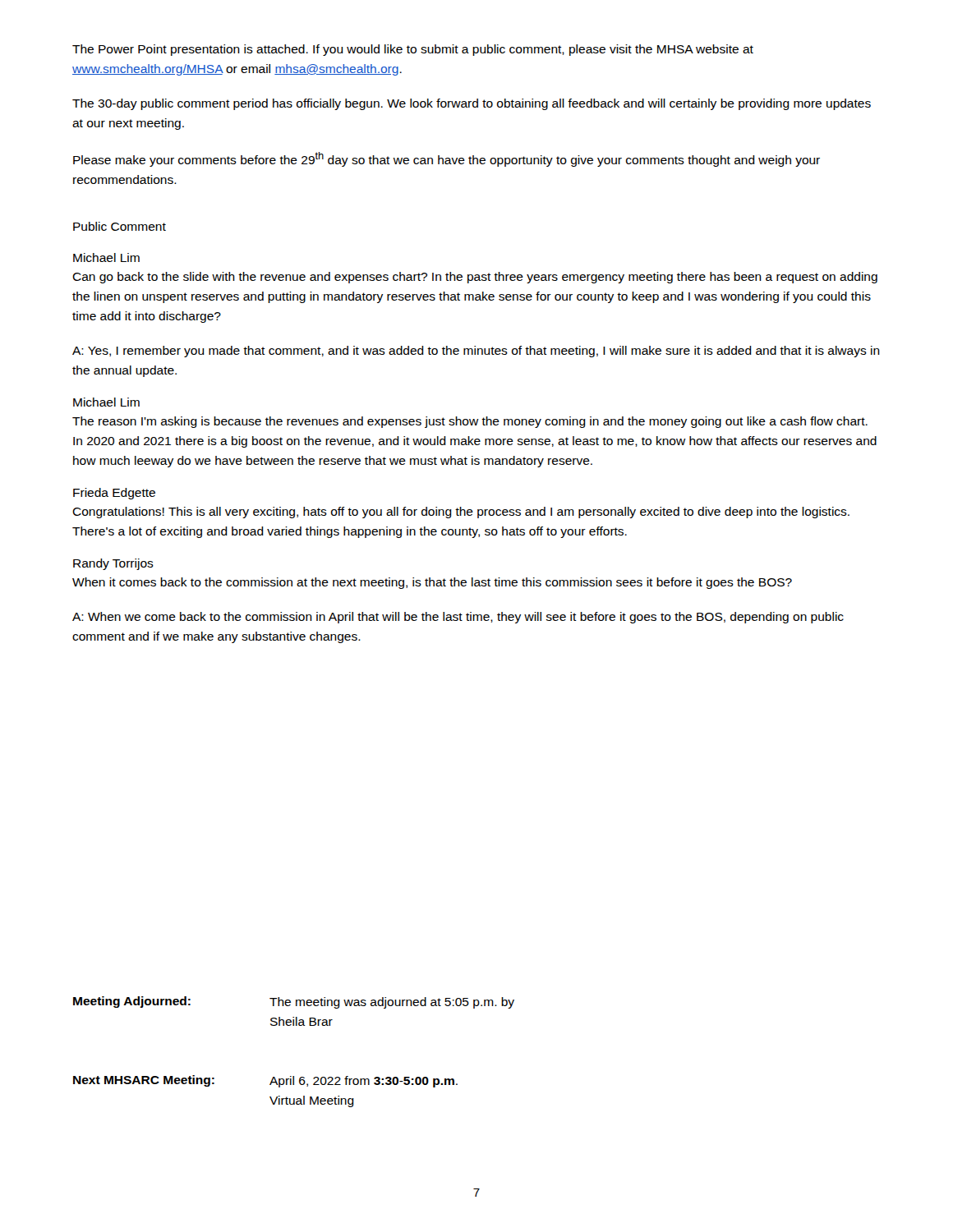Select the section header that says "Randy Torrijos"
Viewport: 953px width, 1232px height.
(113, 563)
